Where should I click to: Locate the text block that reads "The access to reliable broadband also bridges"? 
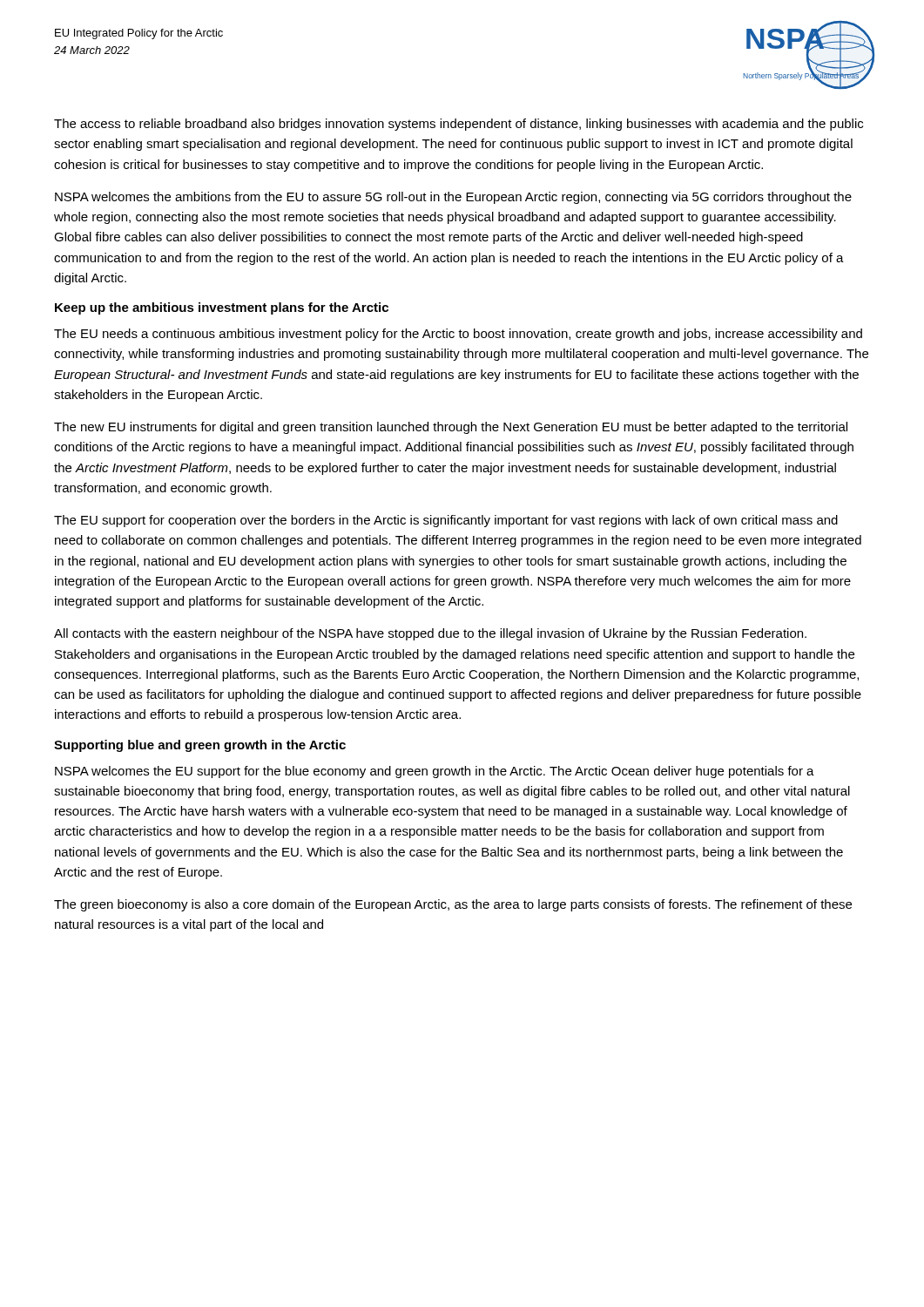[x=459, y=144]
